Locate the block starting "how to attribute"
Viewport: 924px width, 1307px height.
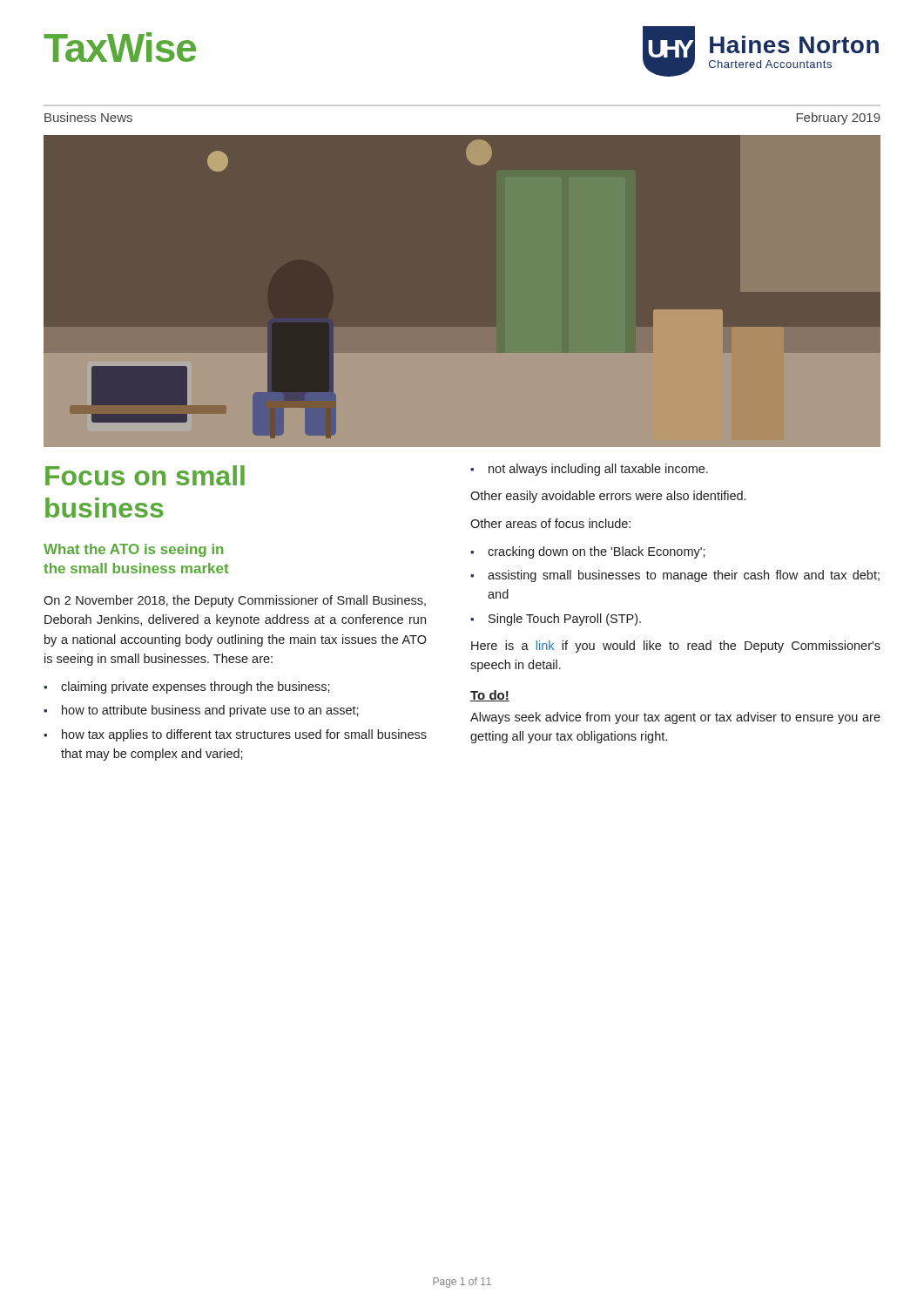[x=210, y=710]
